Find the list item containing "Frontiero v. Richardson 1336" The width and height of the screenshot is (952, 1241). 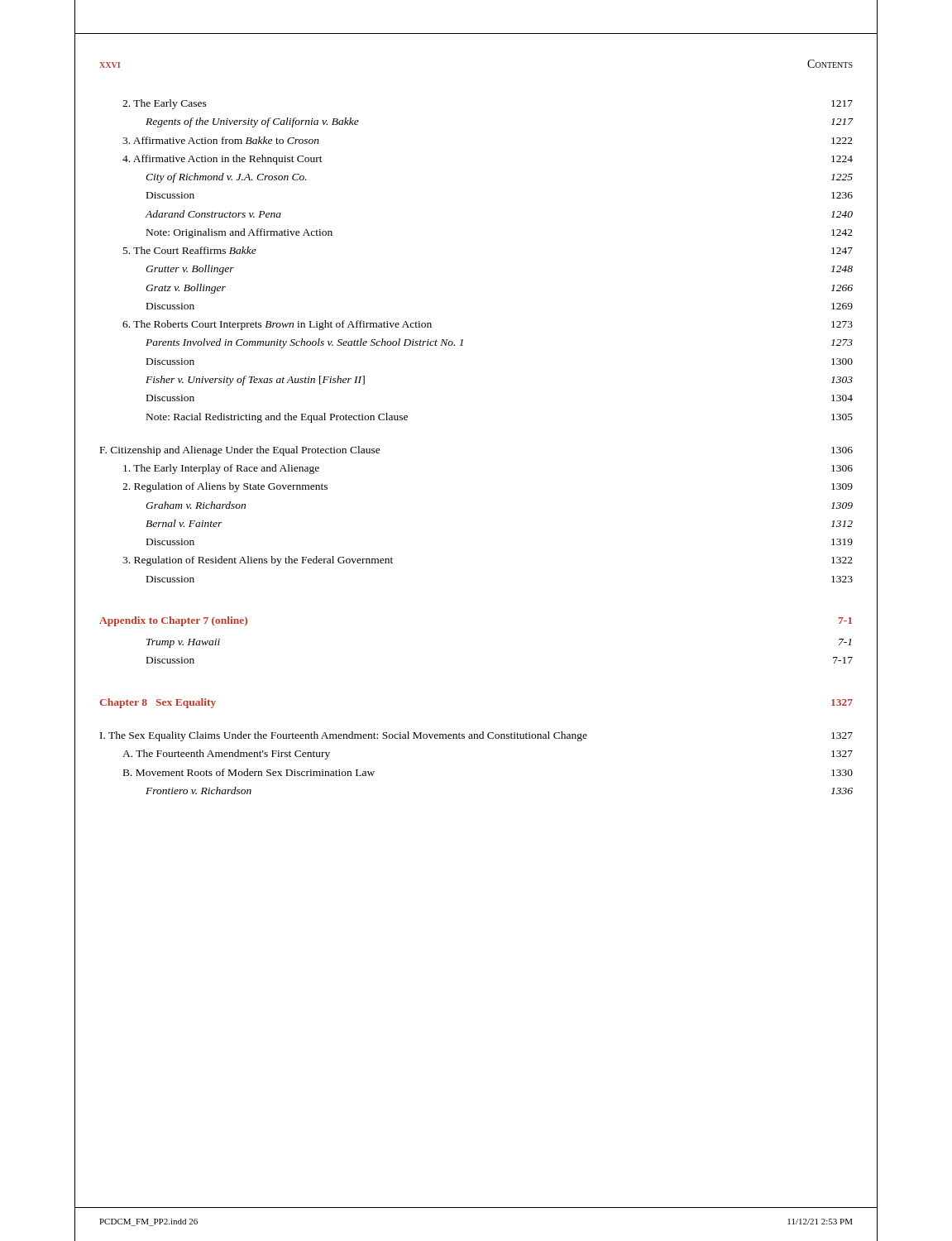pos(195,791)
